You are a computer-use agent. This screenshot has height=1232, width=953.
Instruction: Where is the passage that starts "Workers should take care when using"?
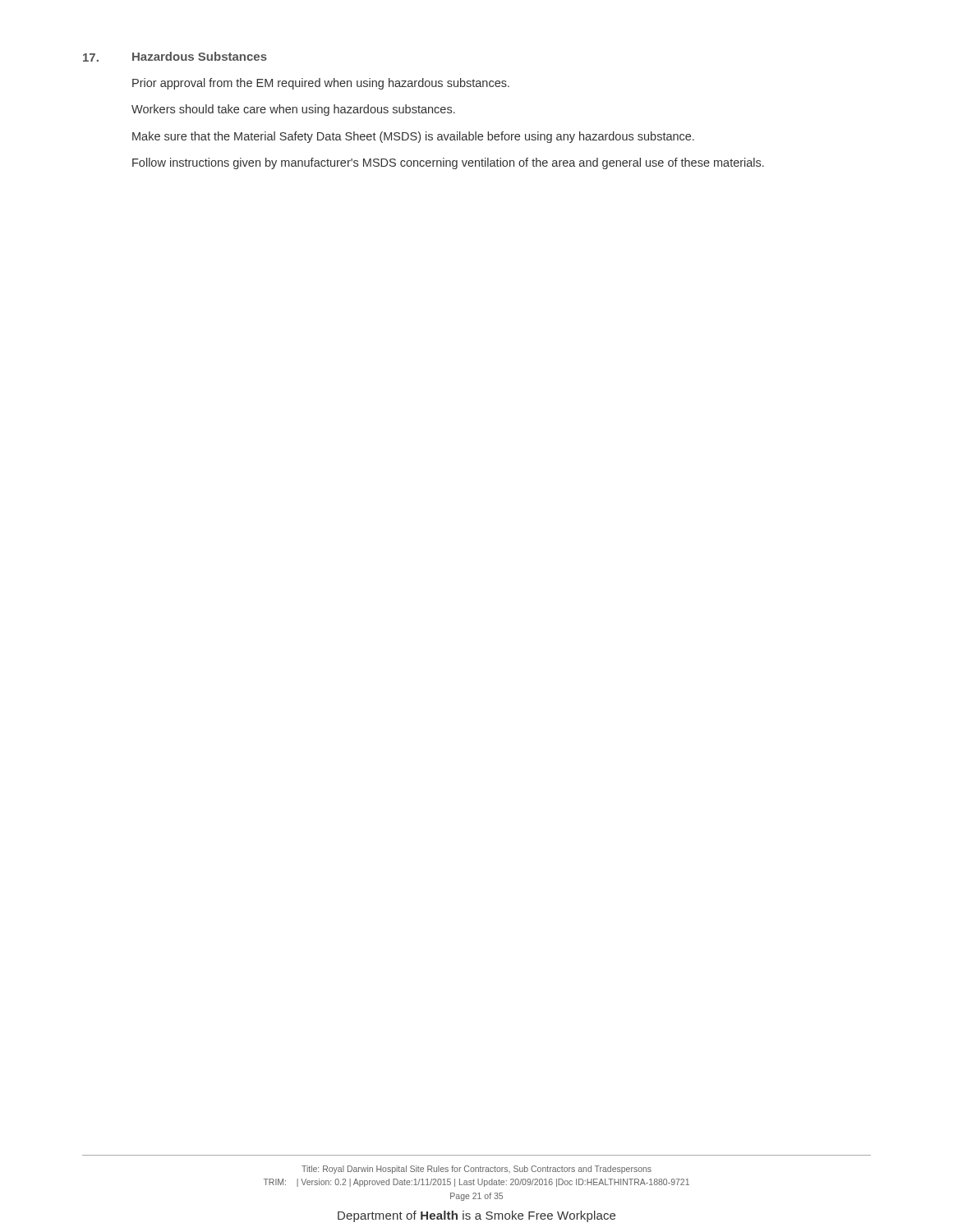pyautogui.click(x=294, y=110)
